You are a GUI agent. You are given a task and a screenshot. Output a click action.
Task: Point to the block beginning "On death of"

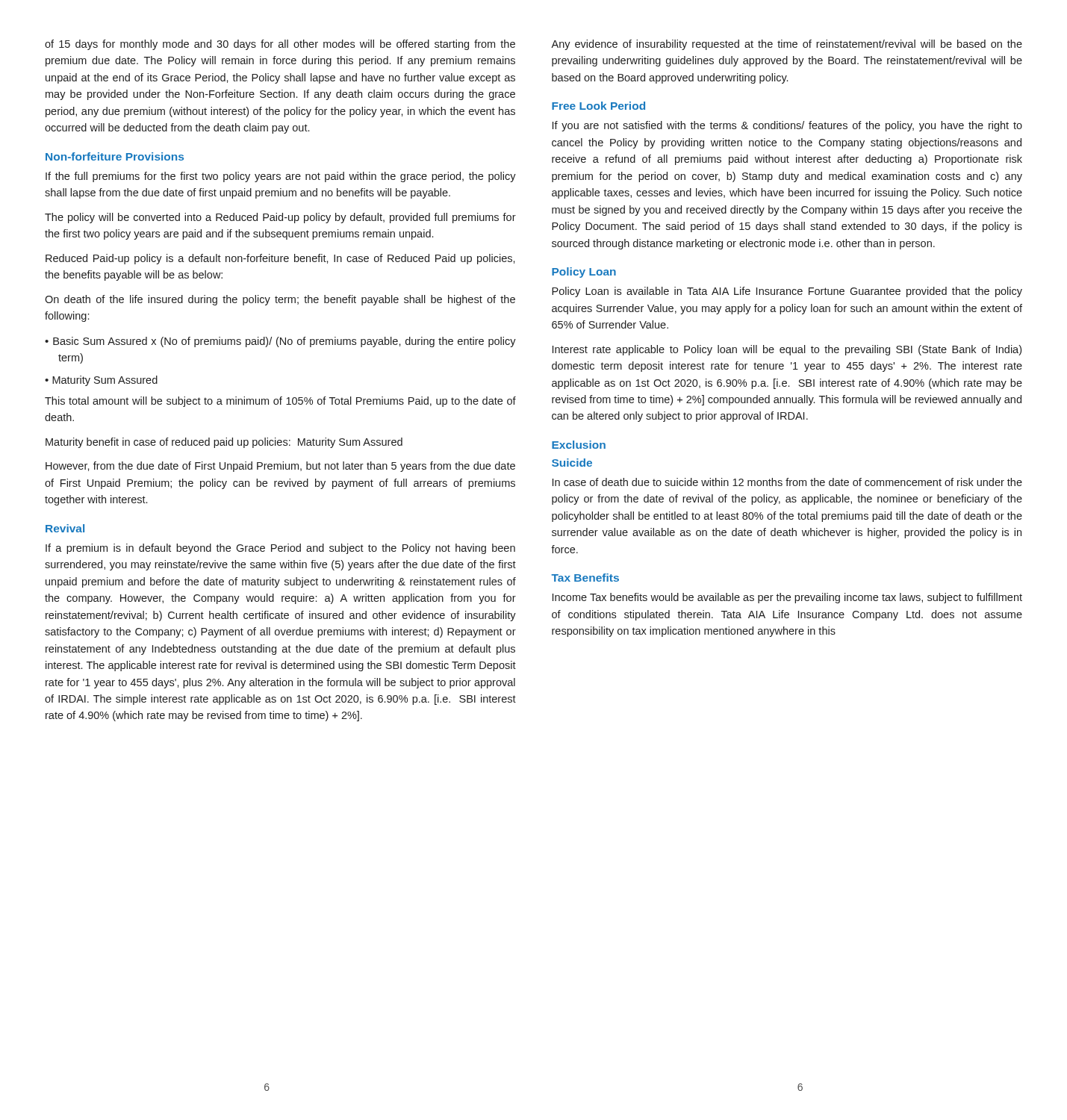pos(280,308)
